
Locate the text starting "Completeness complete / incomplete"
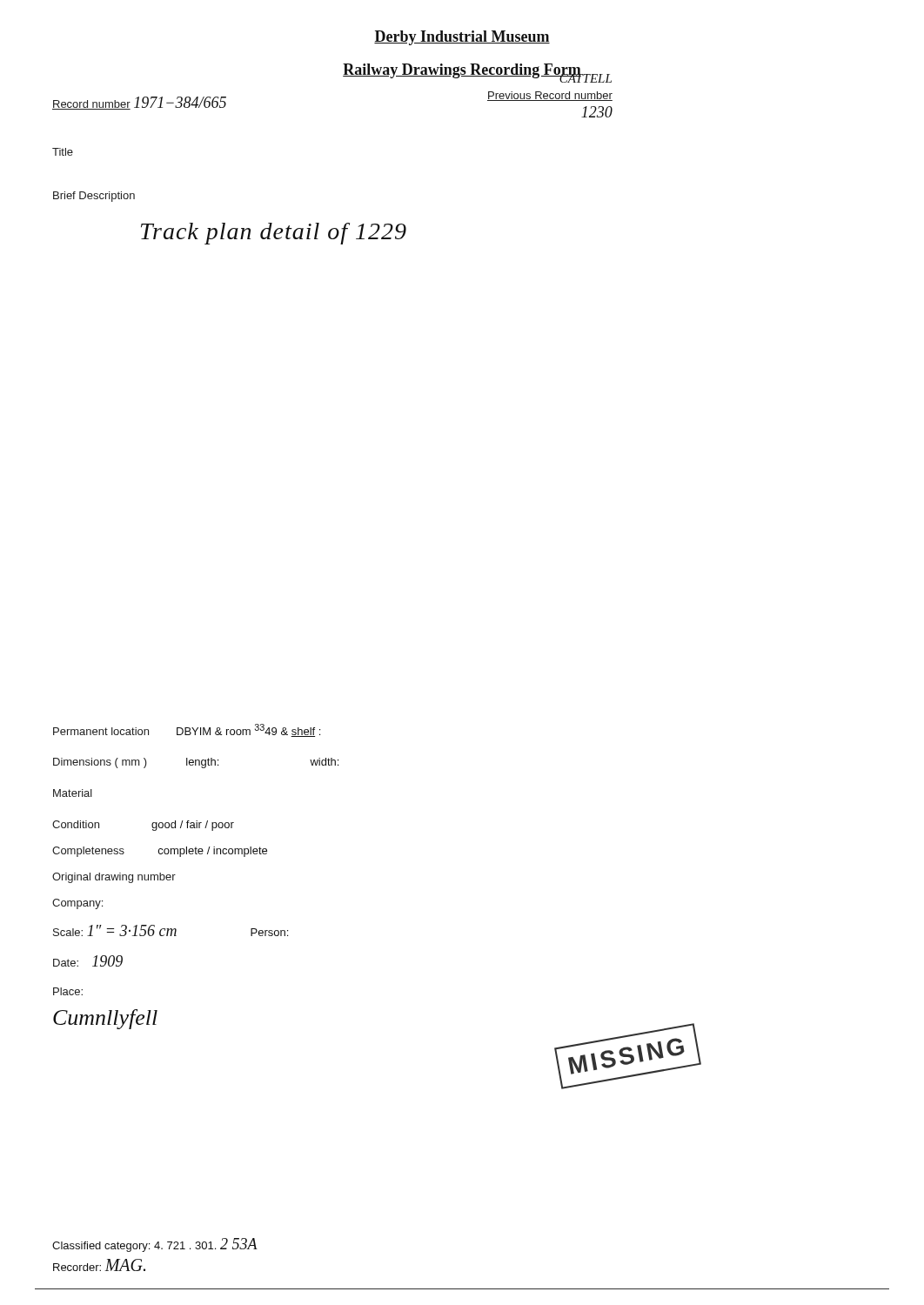[160, 850]
